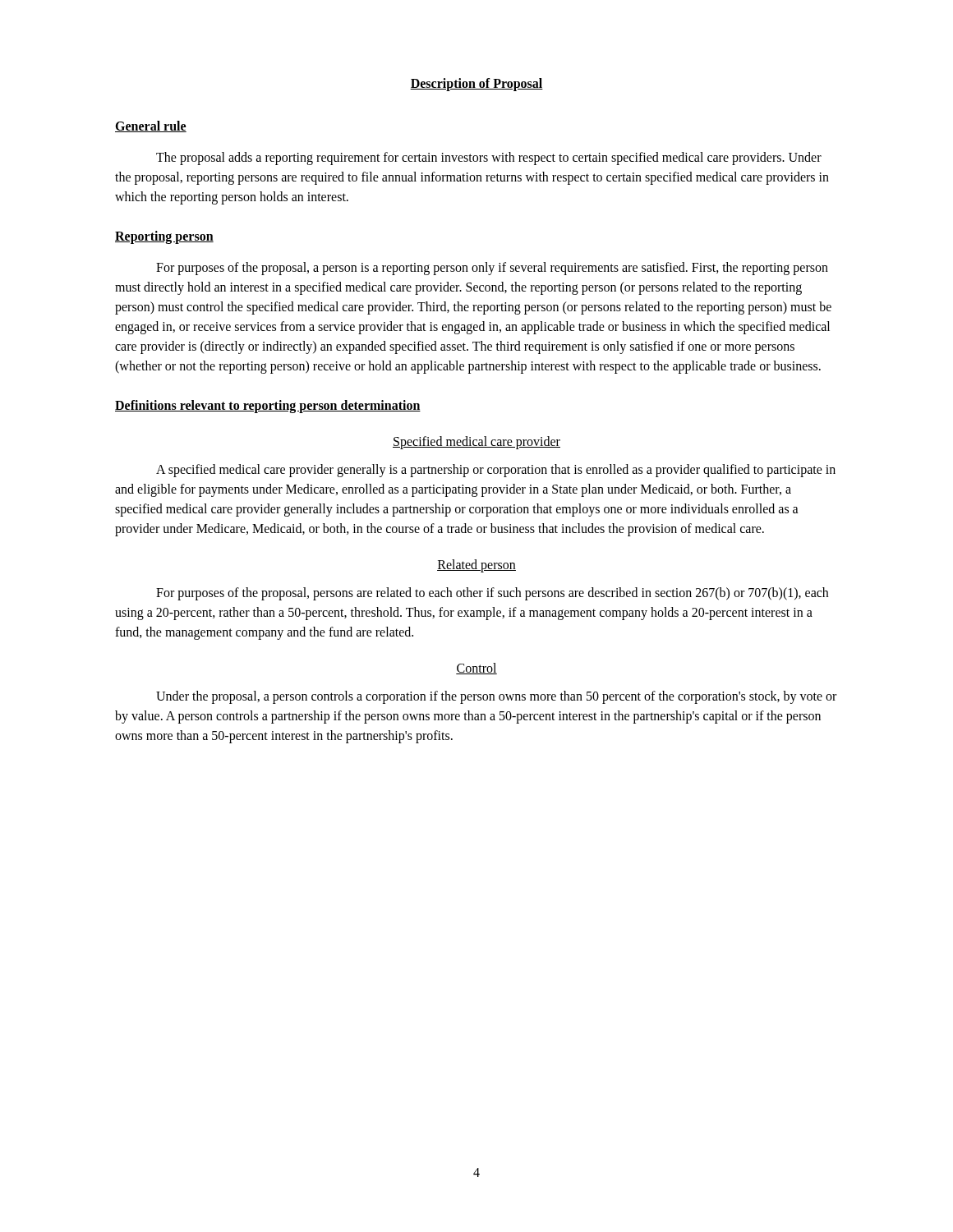Navigate to the block starting "Description of Proposal"
Viewport: 953px width, 1232px height.
tap(476, 83)
